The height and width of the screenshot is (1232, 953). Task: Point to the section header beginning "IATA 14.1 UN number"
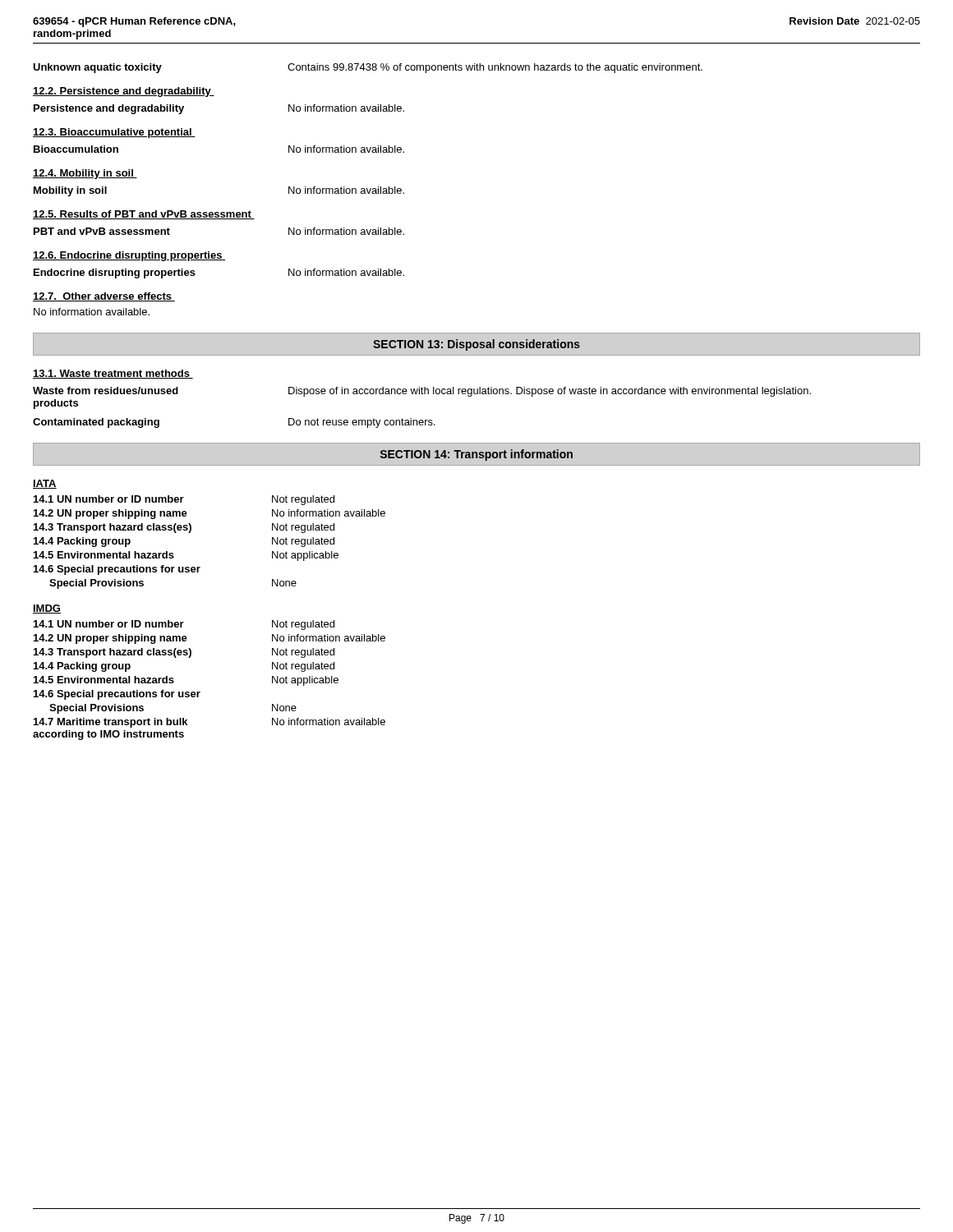click(45, 484)
